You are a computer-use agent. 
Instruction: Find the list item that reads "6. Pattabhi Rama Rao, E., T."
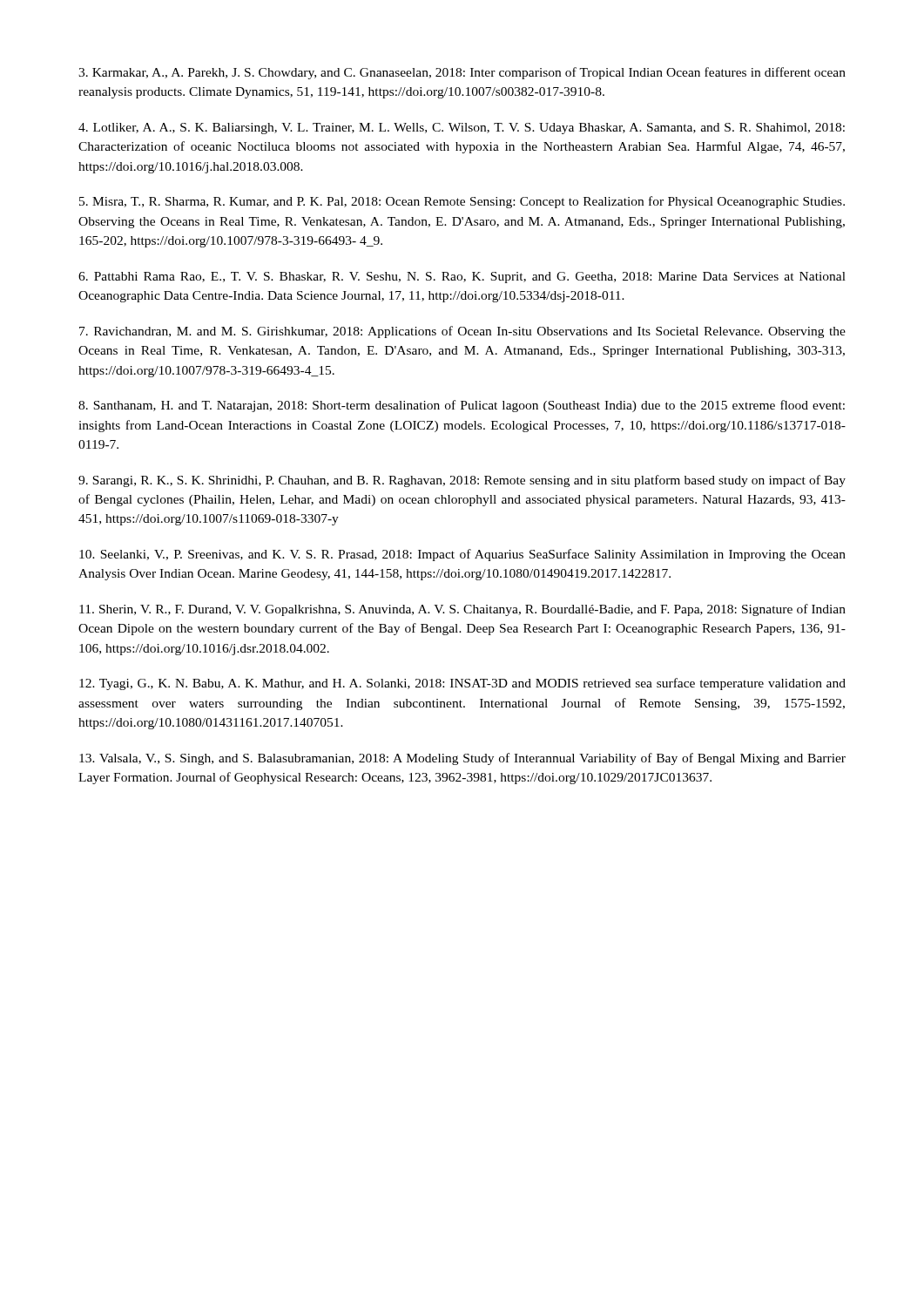462,285
